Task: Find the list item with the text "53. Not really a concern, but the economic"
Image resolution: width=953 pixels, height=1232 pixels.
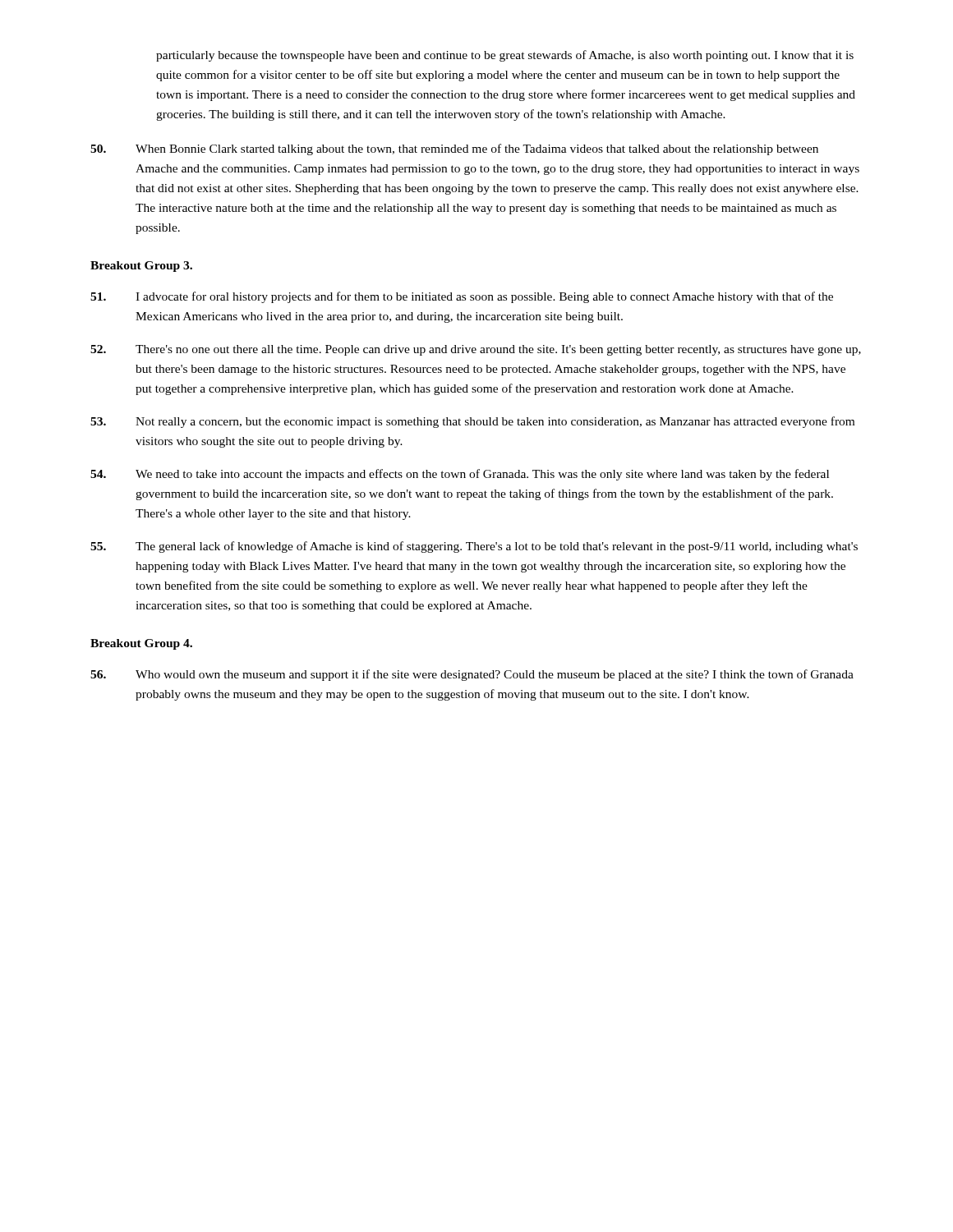Action: pyautogui.click(x=476, y=431)
